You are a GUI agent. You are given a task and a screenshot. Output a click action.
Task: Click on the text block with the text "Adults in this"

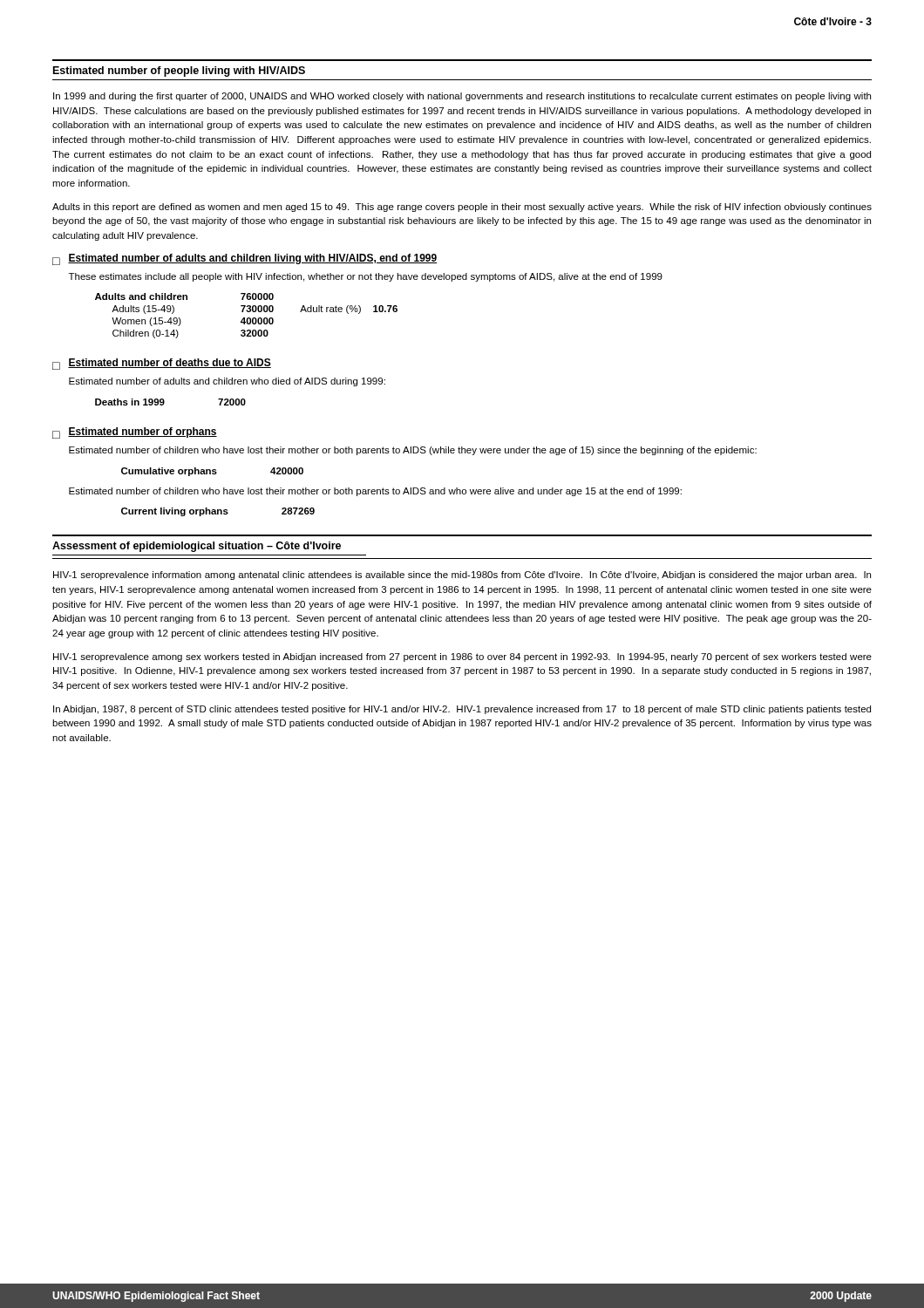(x=462, y=221)
